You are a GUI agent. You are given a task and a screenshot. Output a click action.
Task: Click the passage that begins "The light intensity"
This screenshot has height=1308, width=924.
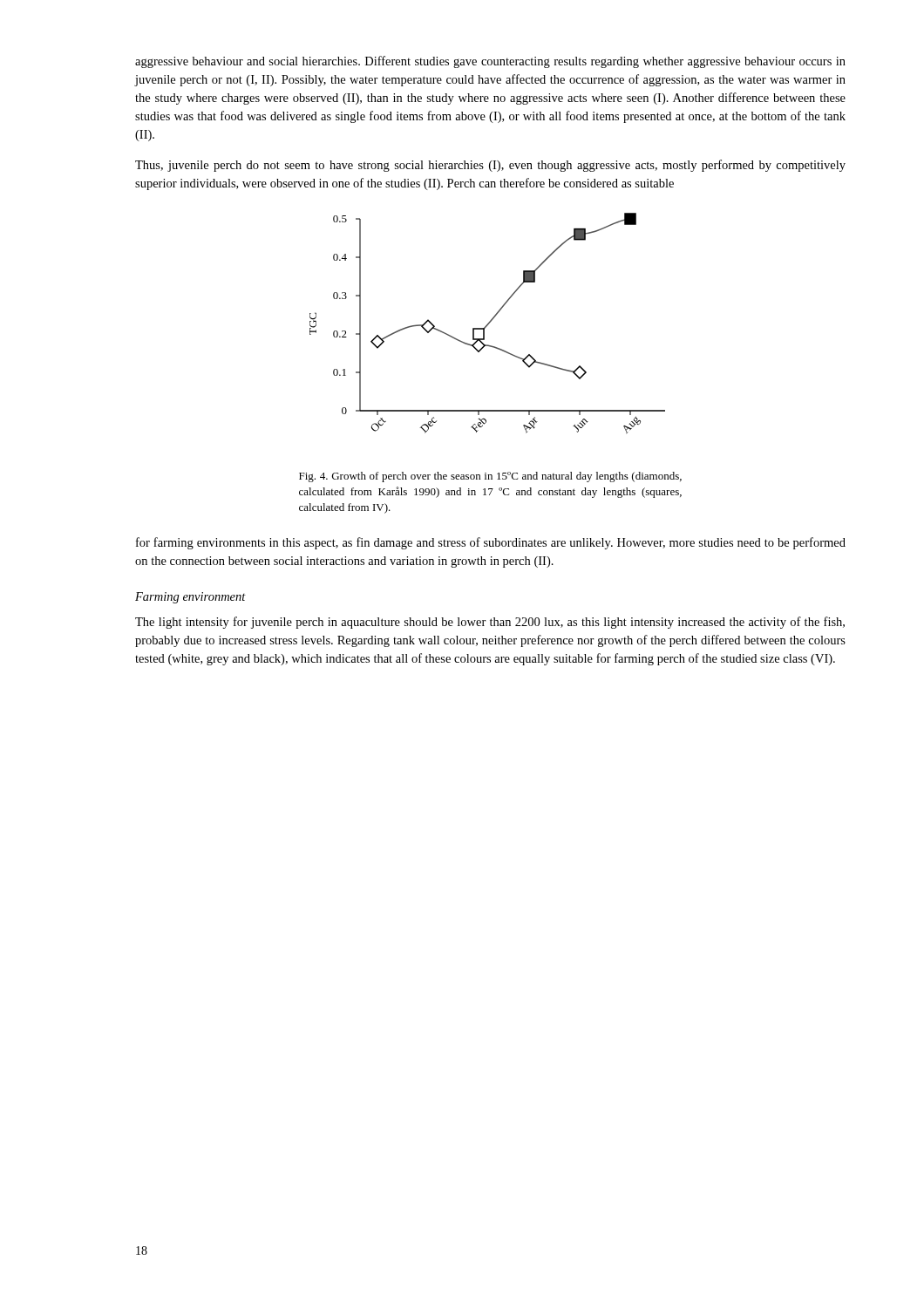(x=490, y=640)
